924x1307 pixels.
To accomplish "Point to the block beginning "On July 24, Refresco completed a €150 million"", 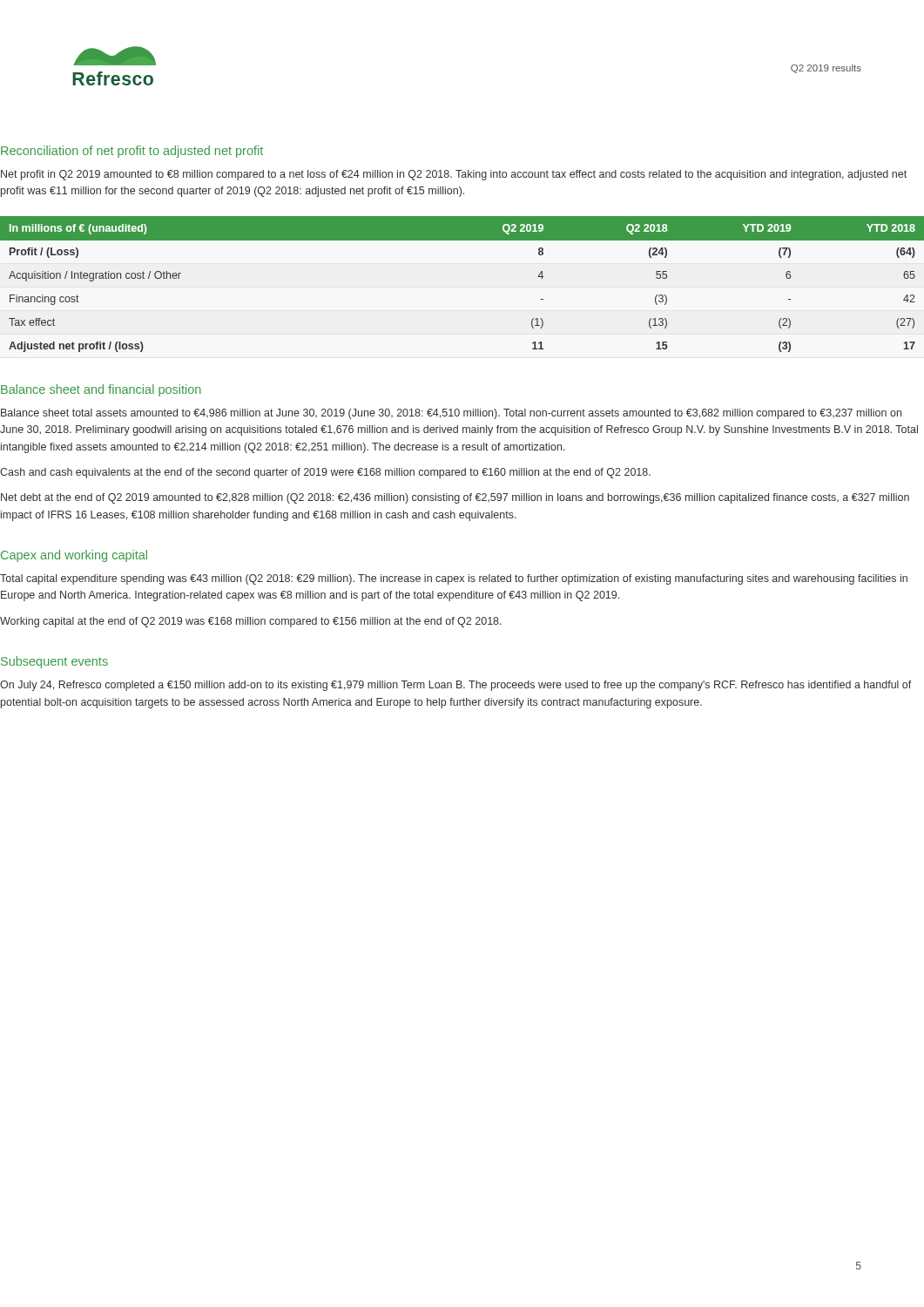I will coord(456,693).
